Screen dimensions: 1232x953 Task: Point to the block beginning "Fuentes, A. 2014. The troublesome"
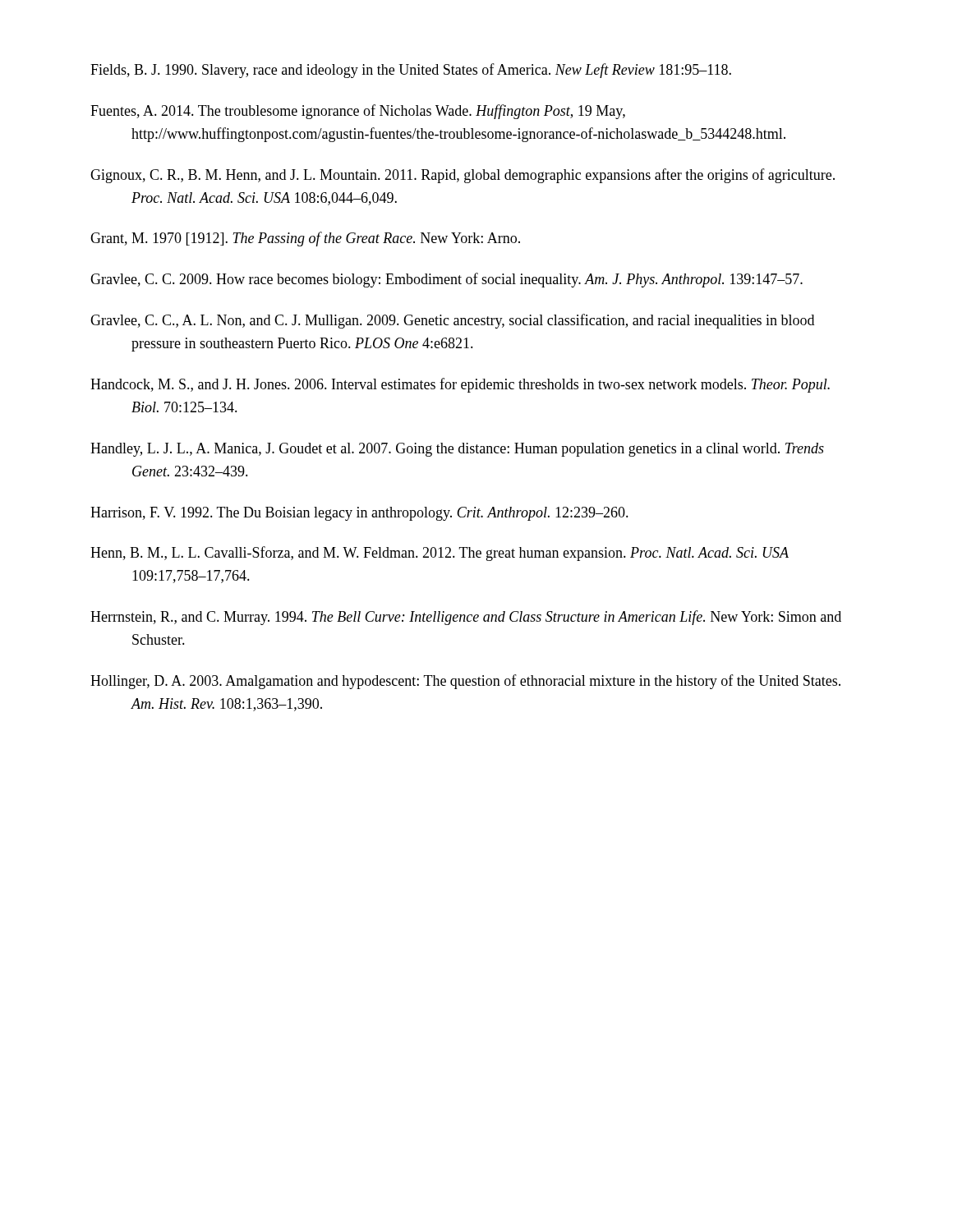pos(476,123)
